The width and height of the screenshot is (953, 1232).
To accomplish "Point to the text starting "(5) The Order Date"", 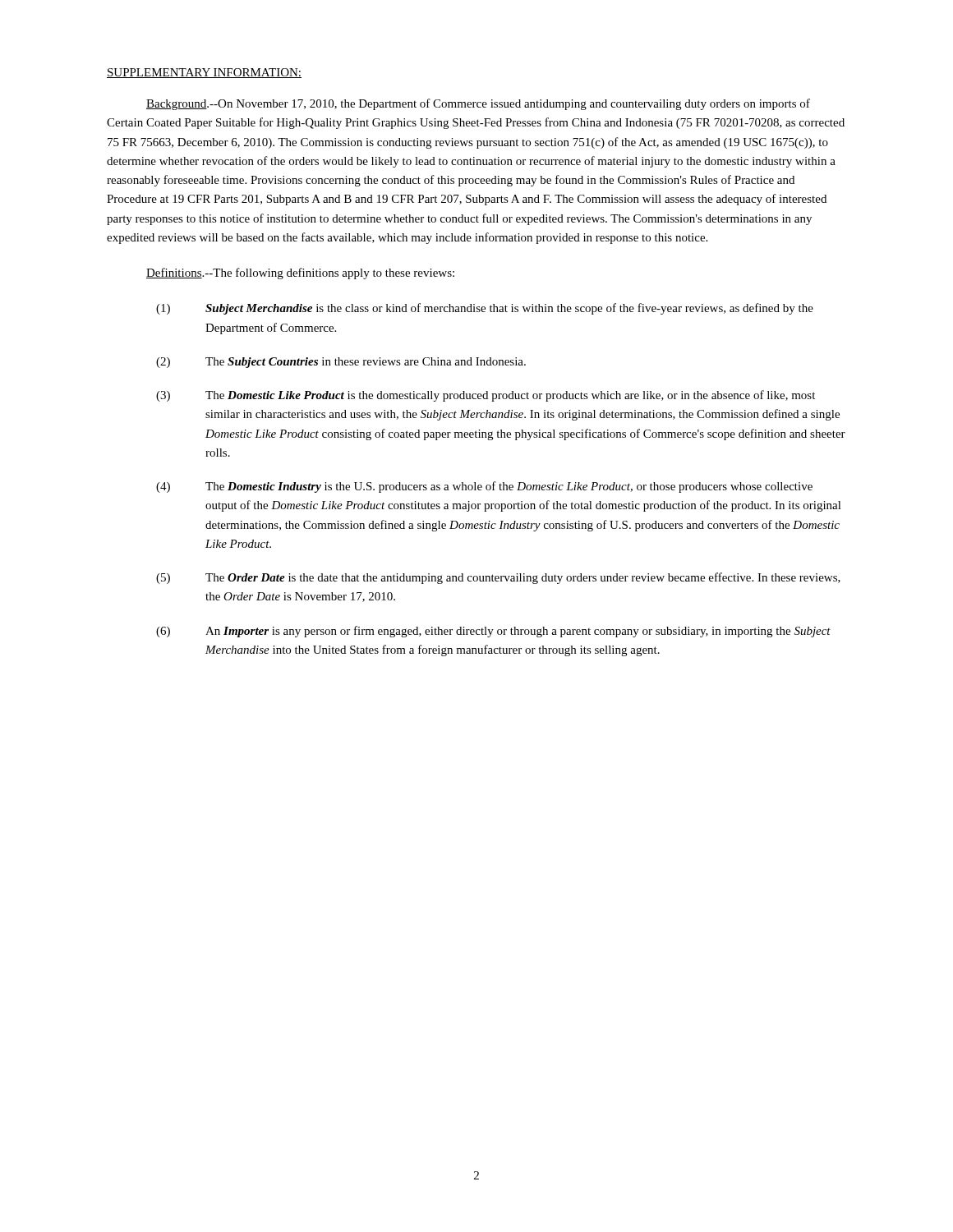I will 501,587.
